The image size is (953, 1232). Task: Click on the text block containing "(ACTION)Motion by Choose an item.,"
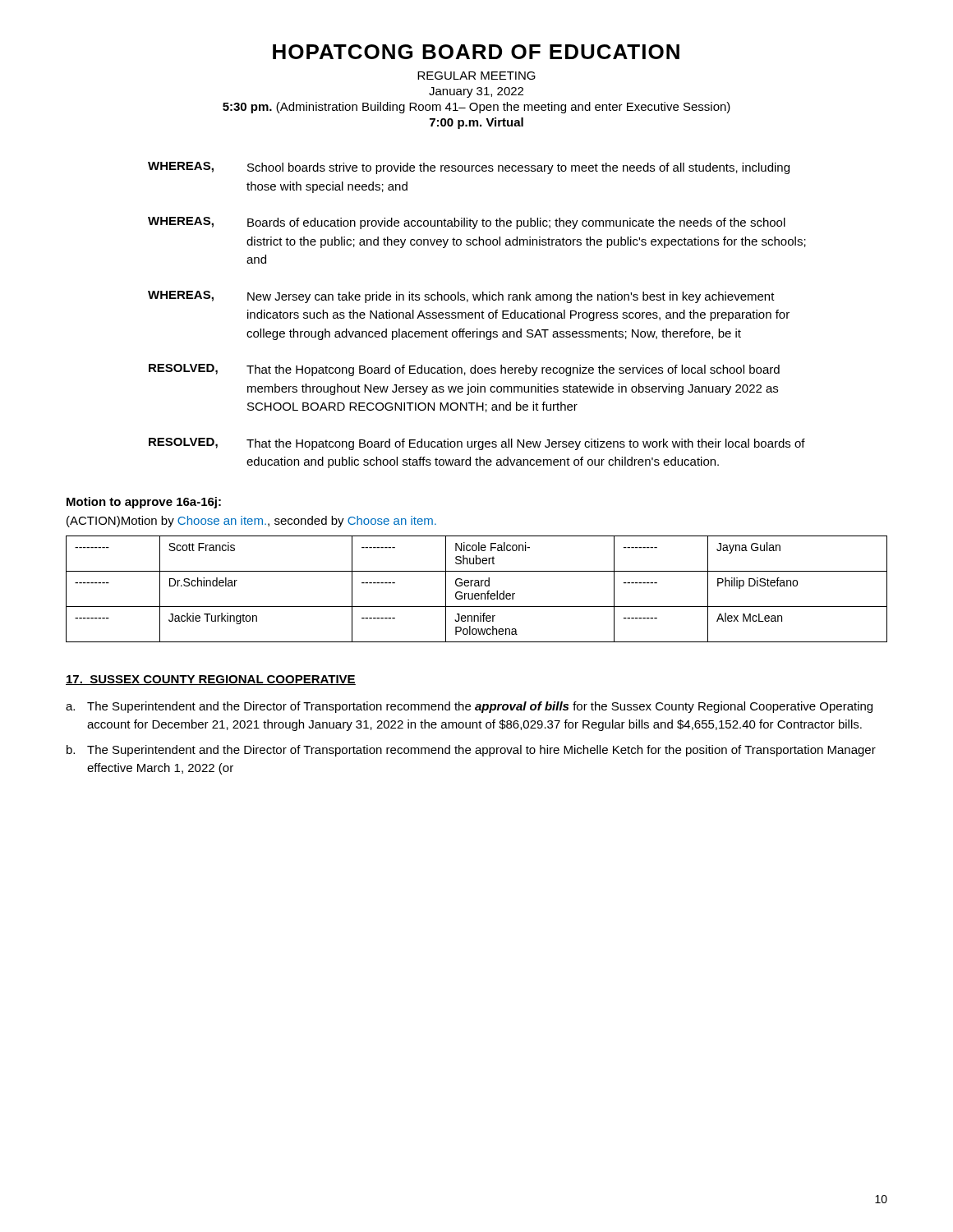click(251, 520)
